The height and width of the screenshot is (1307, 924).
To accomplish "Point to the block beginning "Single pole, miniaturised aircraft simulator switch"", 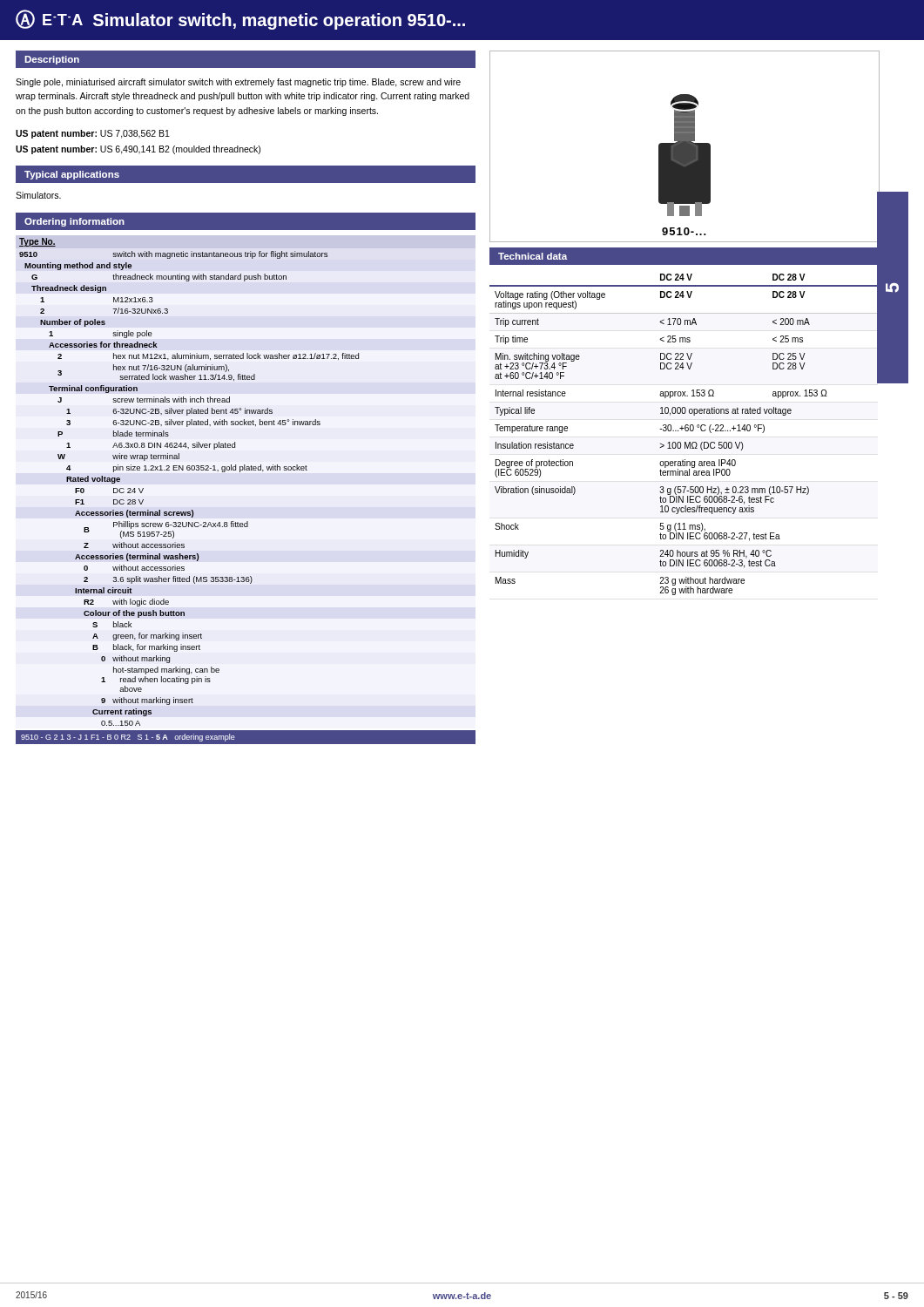I will [243, 96].
